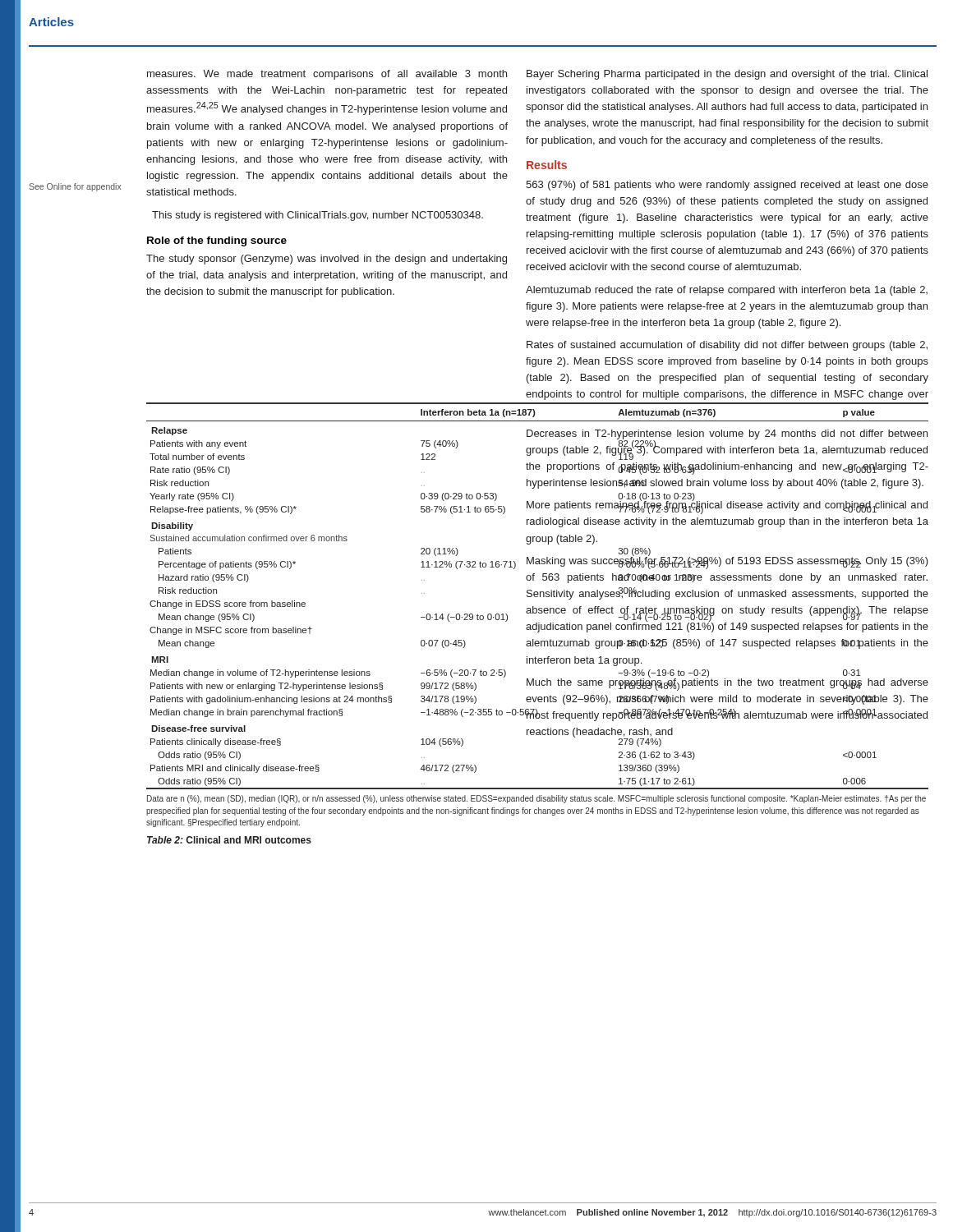Point to the text starting "Rates of sustained"

point(727,378)
